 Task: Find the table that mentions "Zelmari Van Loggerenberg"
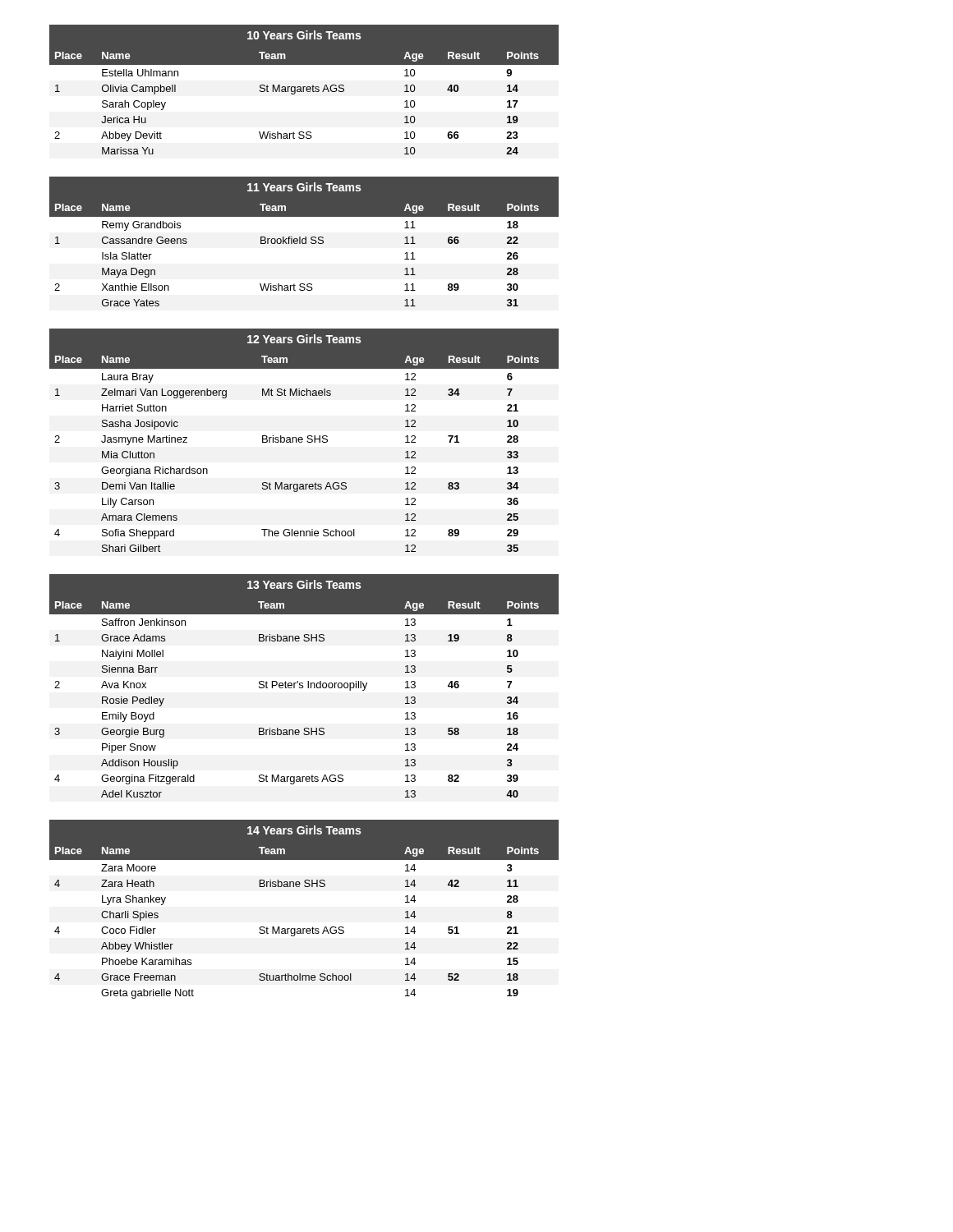(476, 442)
